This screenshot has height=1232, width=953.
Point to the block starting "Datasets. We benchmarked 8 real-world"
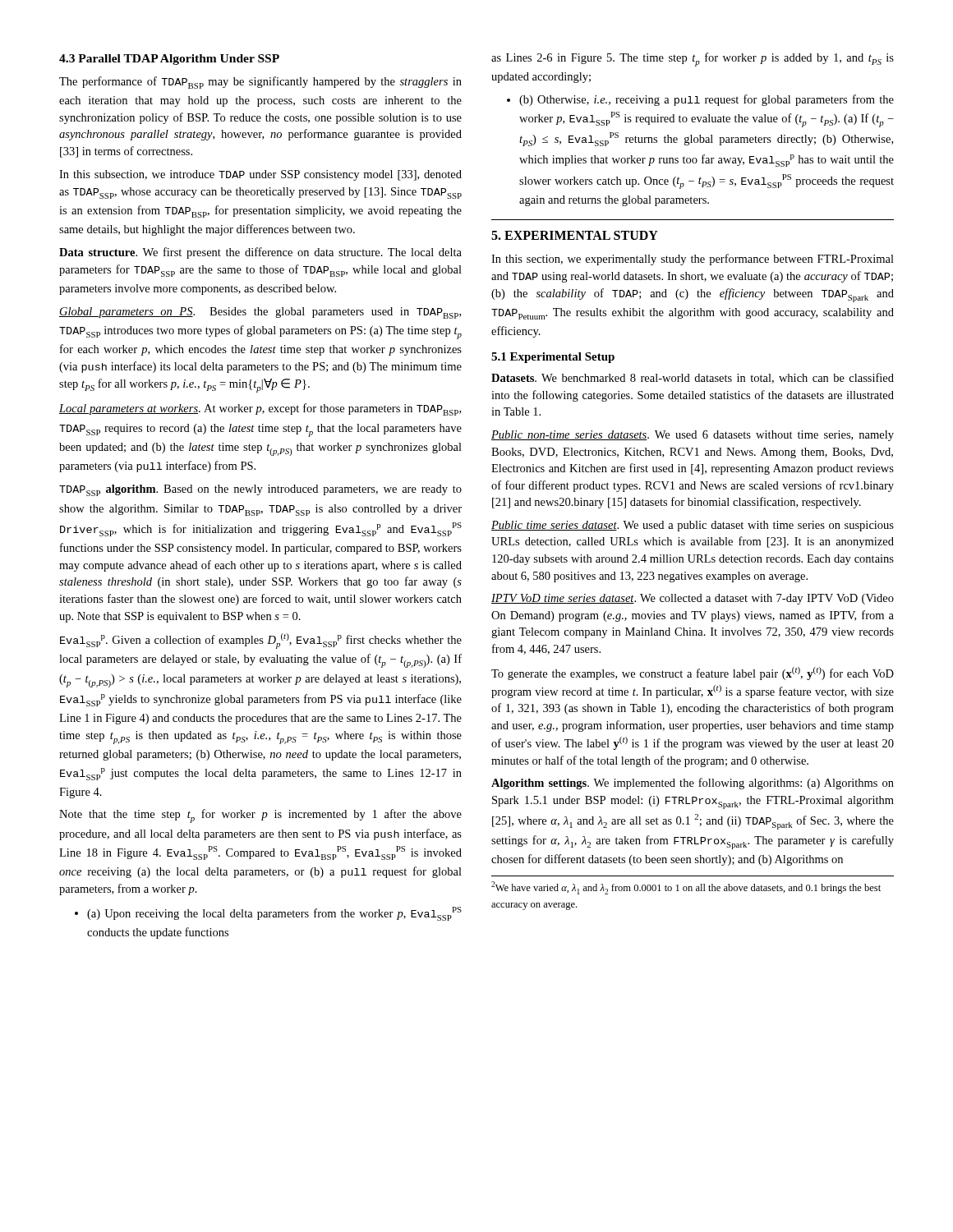(x=693, y=619)
